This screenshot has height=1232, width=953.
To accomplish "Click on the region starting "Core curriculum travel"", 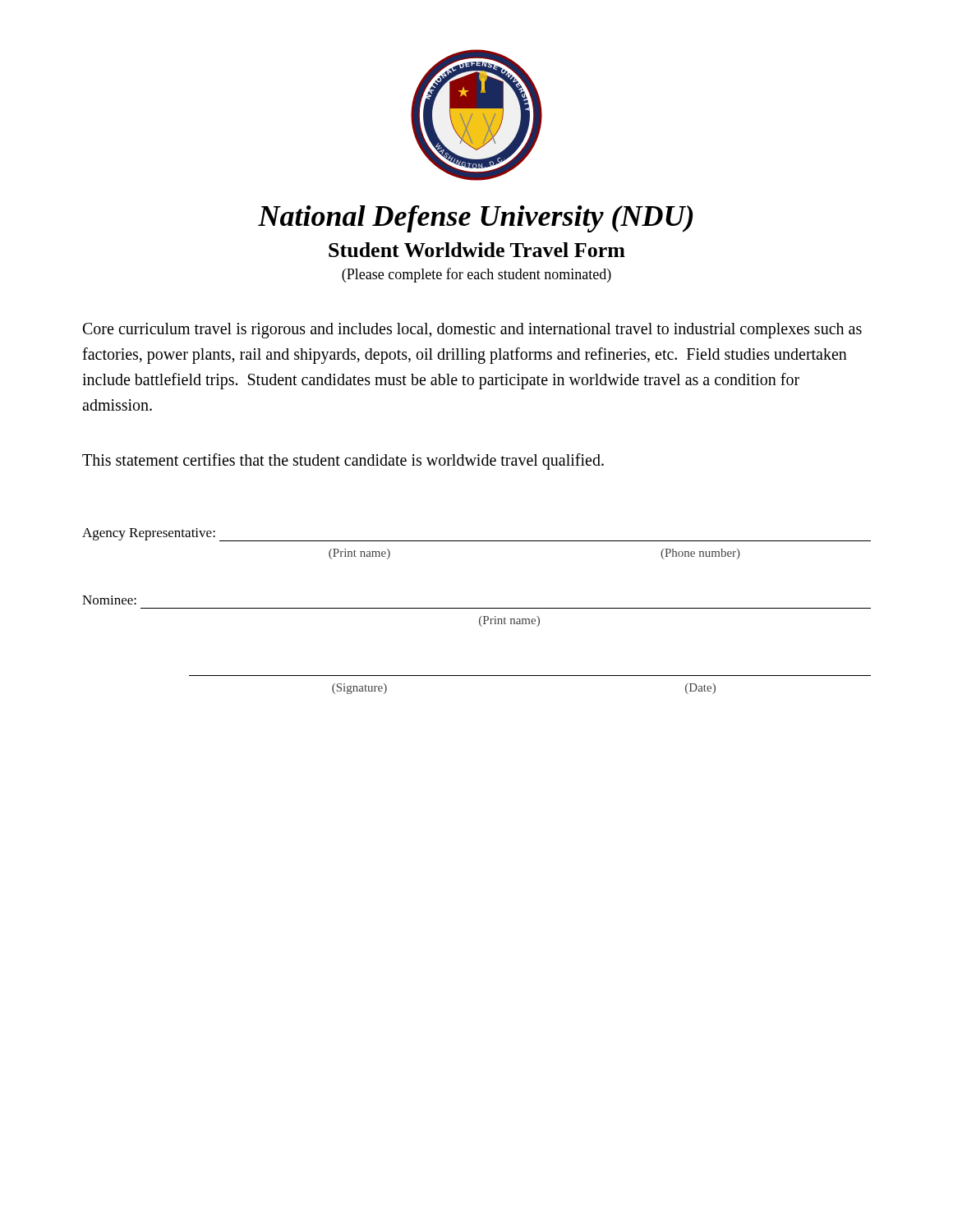I will [472, 367].
